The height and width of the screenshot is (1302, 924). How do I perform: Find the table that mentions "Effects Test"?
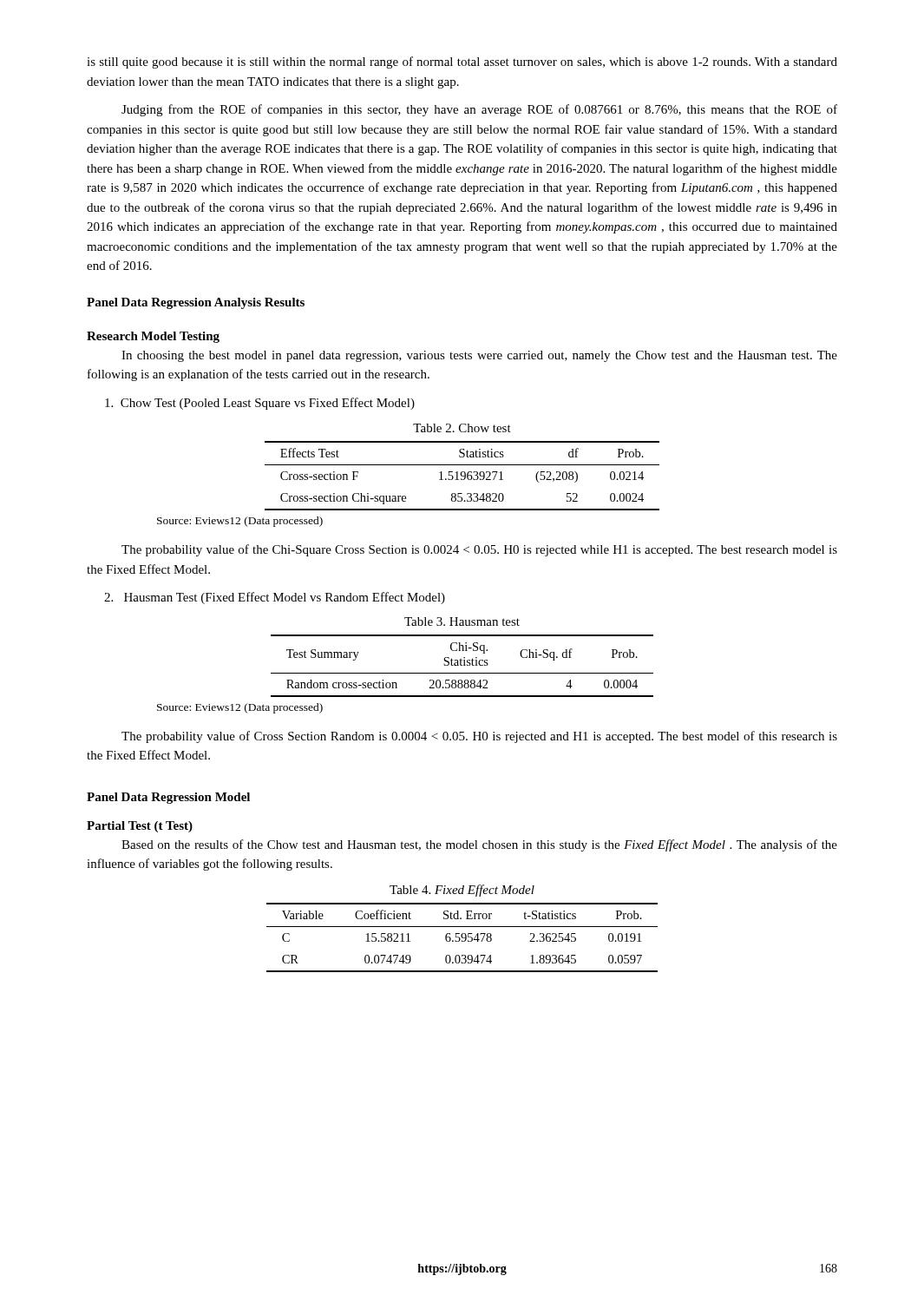[x=462, y=476]
